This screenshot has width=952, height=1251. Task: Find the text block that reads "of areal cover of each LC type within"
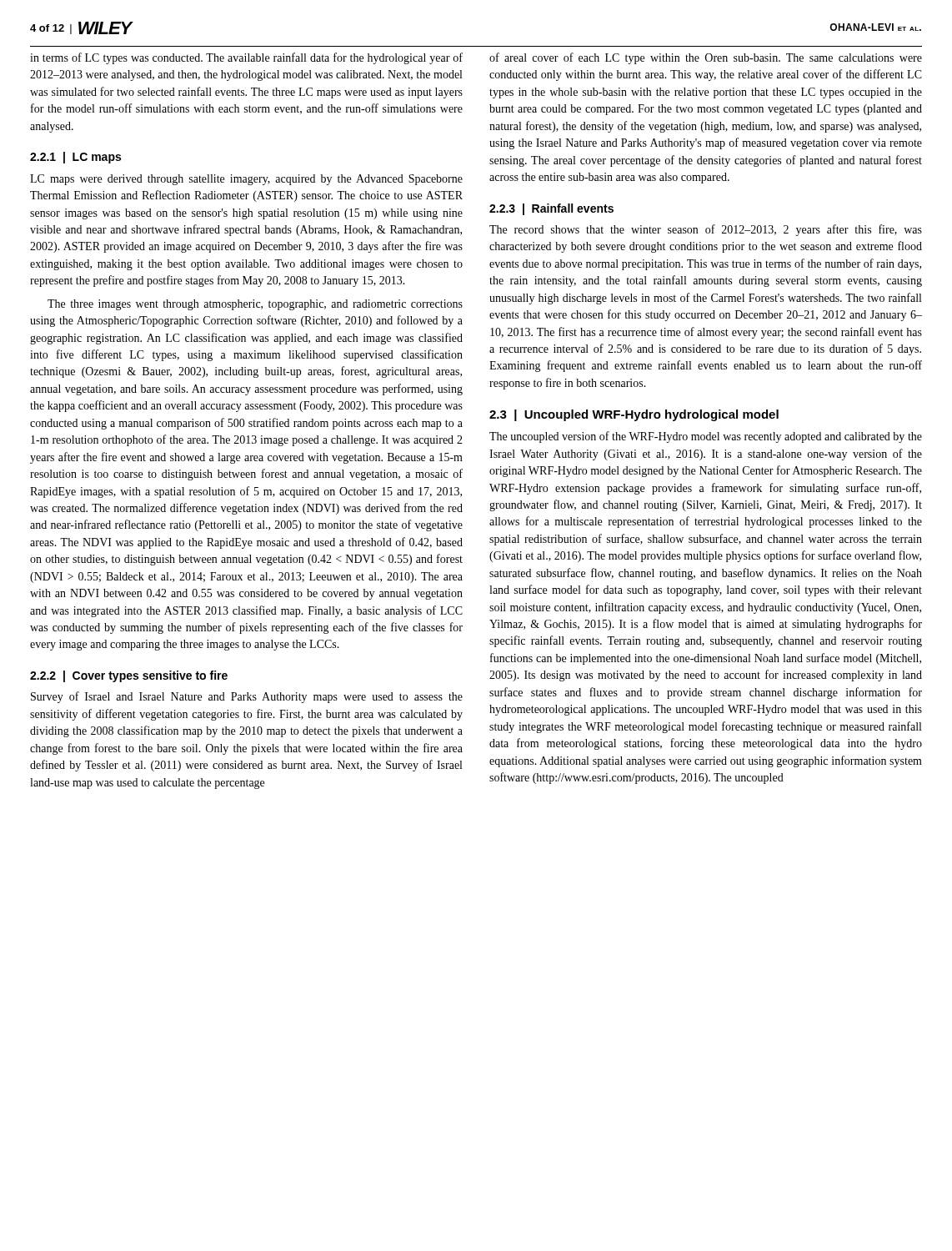click(706, 118)
